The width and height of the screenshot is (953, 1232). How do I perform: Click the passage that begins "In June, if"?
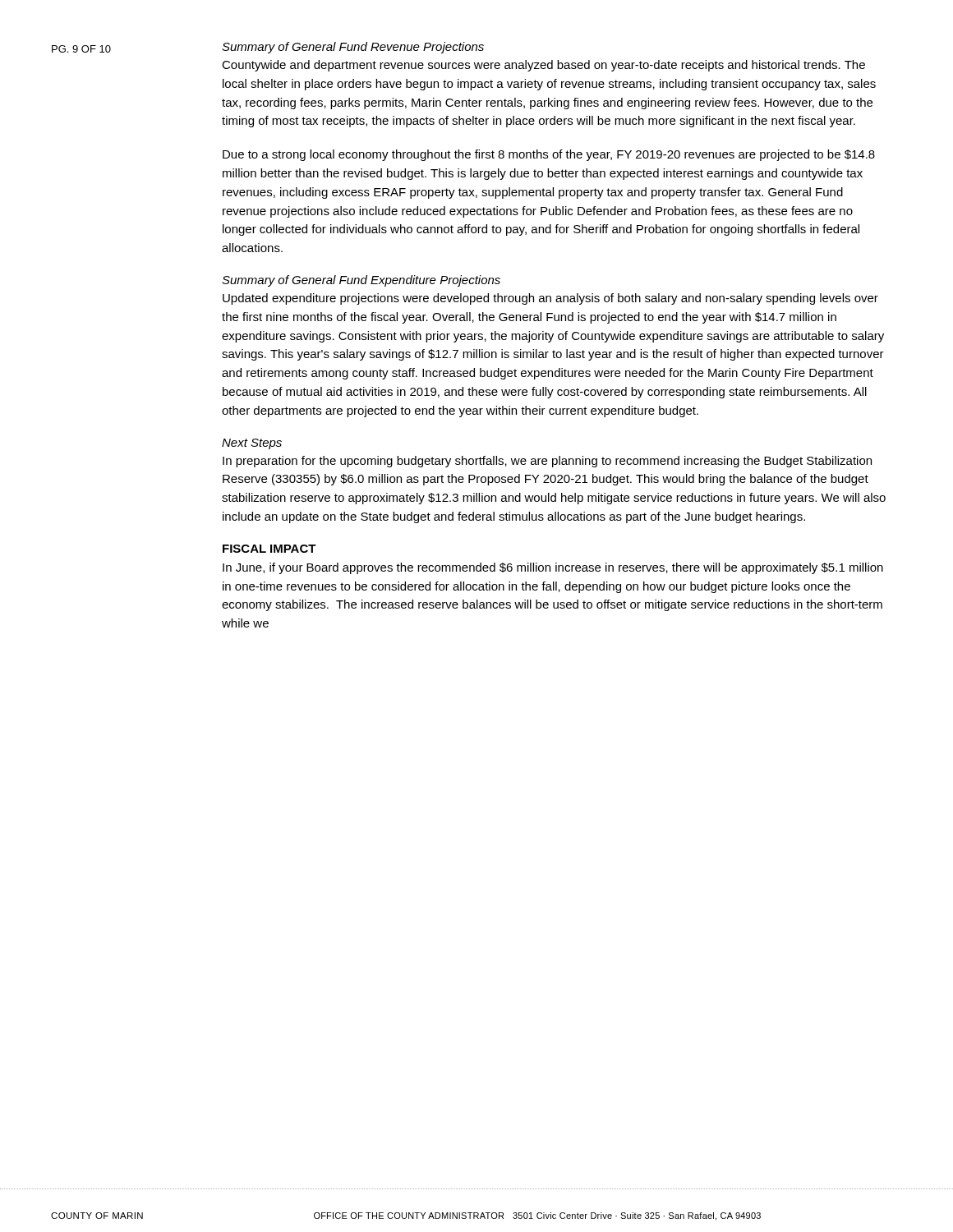(553, 595)
